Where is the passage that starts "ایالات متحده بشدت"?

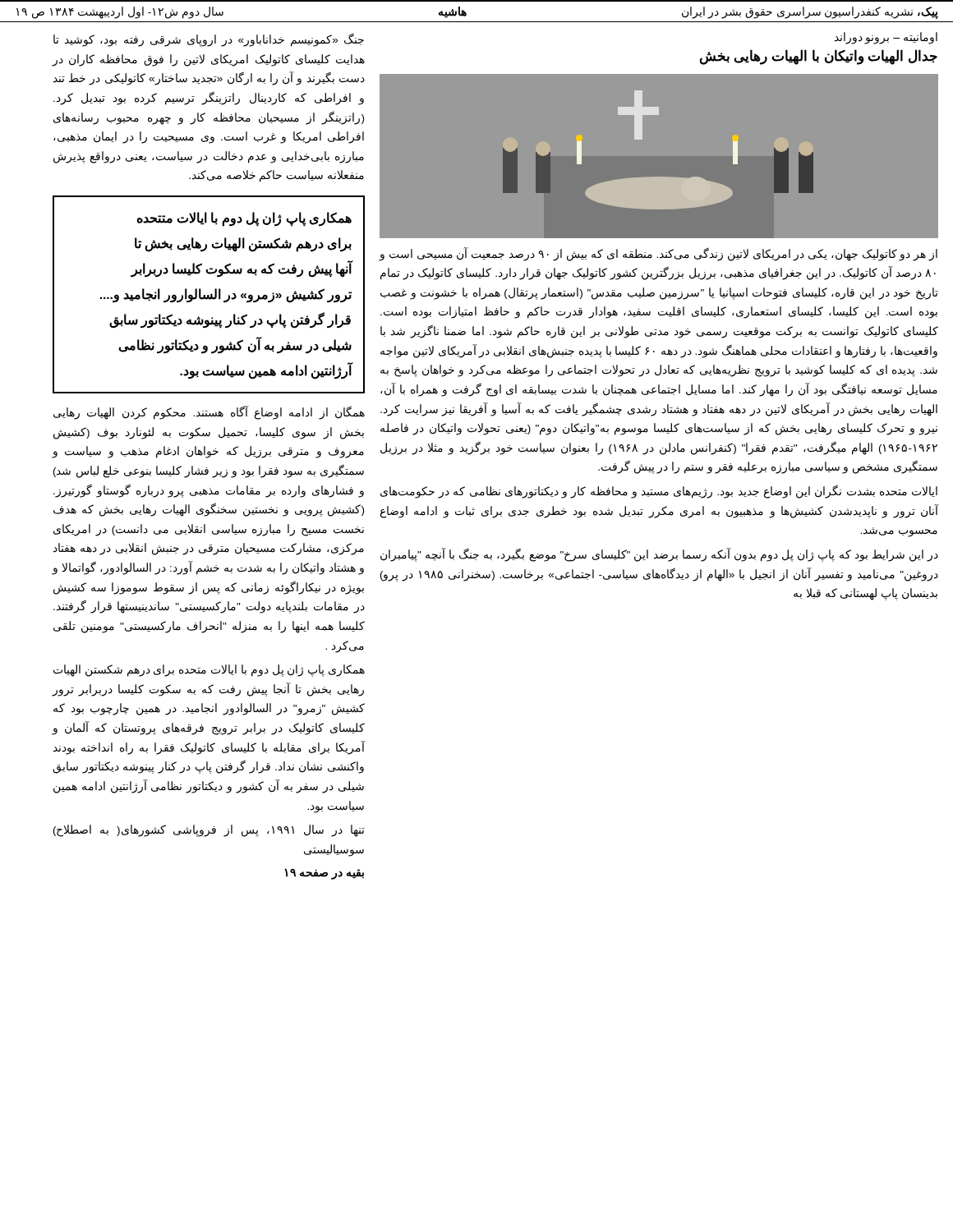[659, 511]
